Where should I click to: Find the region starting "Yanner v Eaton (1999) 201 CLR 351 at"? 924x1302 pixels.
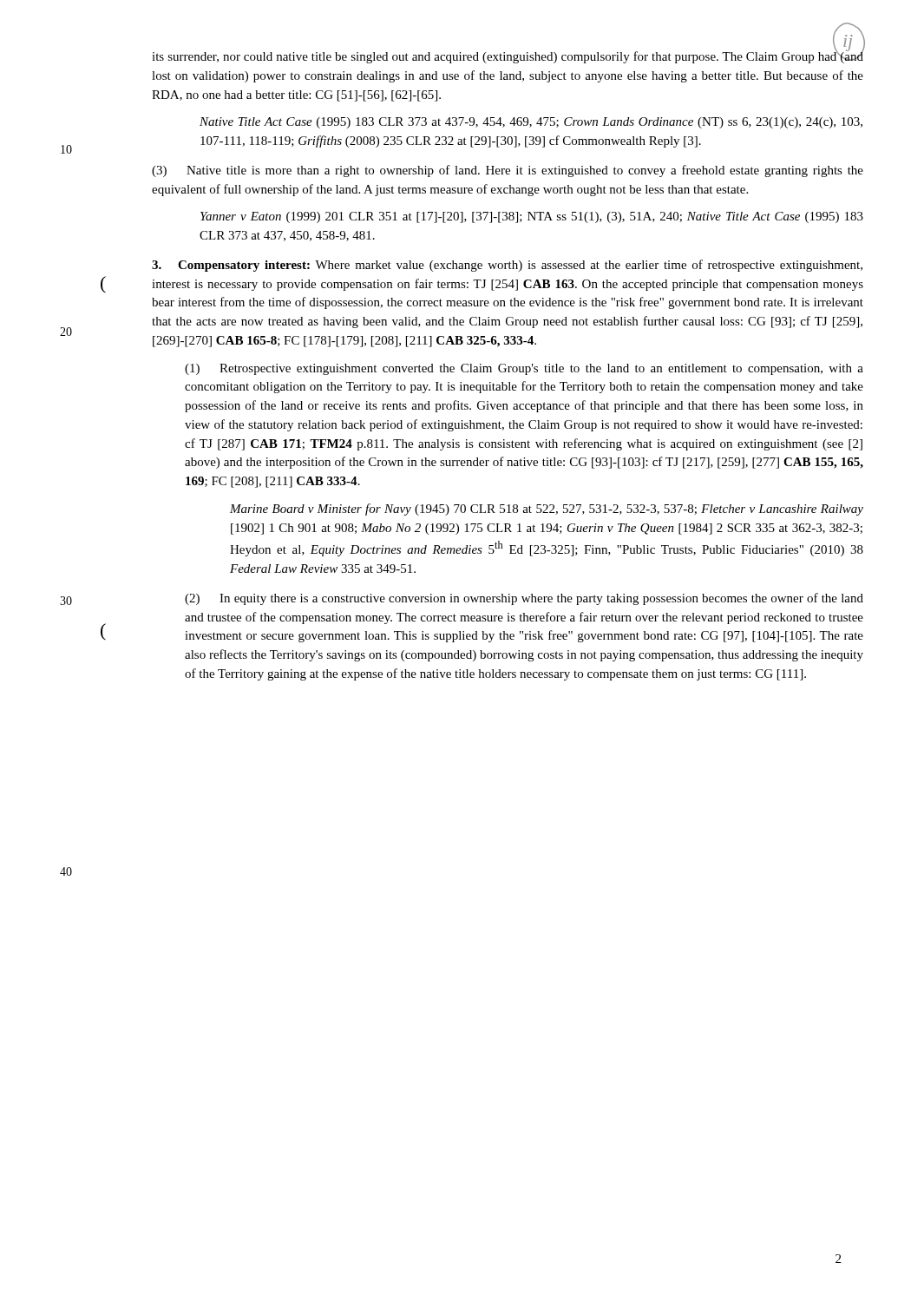click(531, 226)
